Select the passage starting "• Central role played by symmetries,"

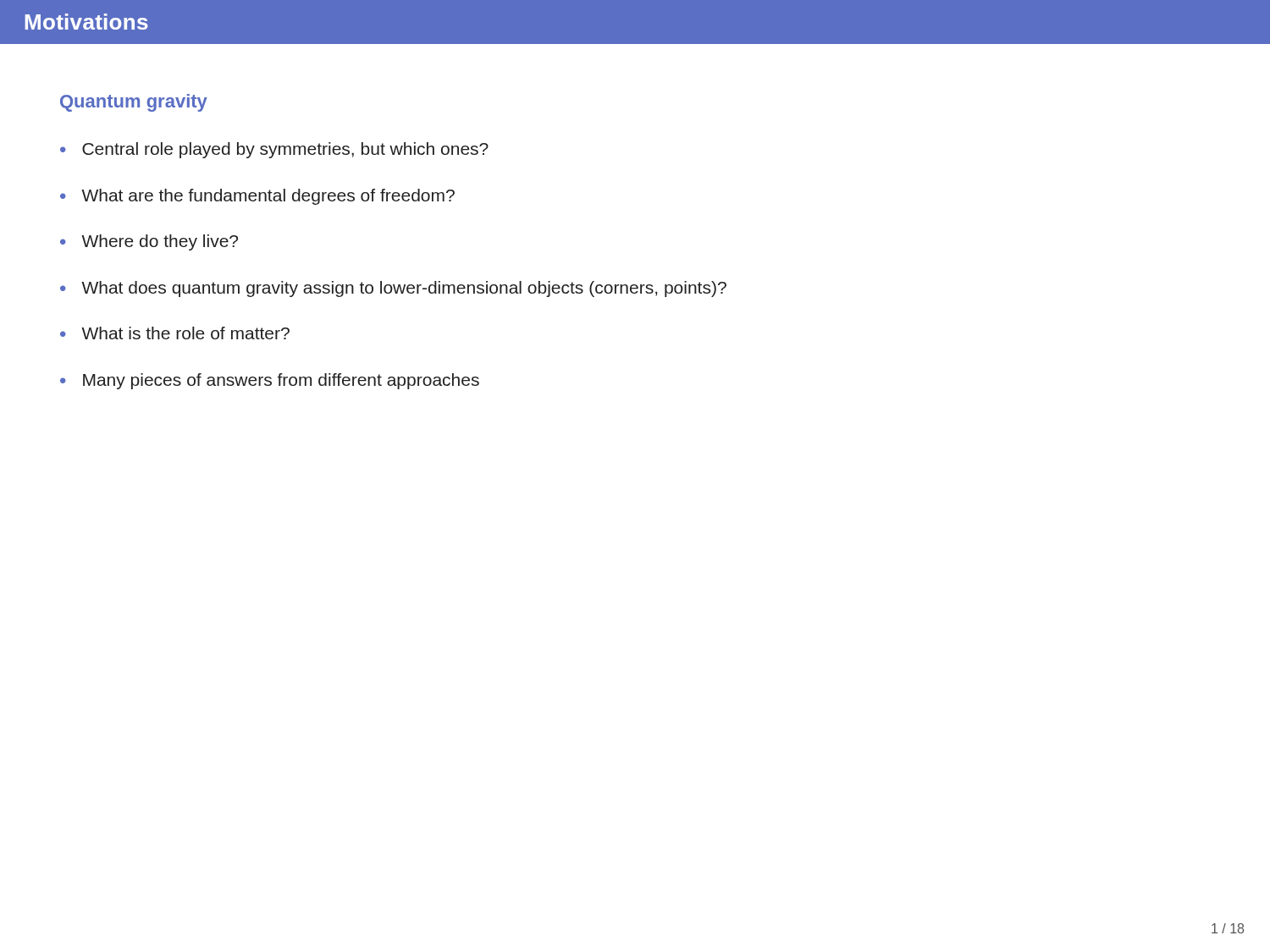click(x=274, y=150)
